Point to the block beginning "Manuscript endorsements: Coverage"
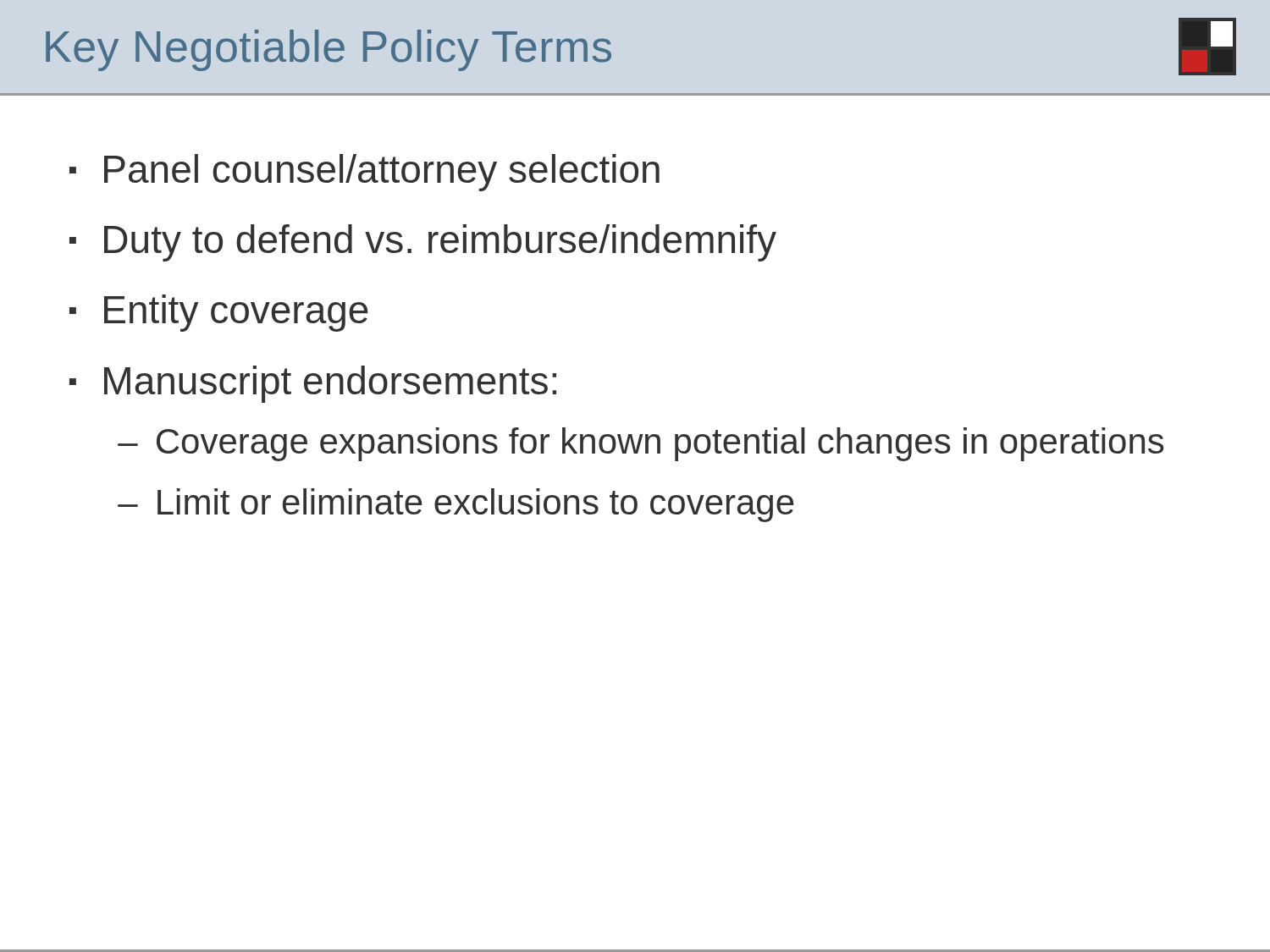 (633, 450)
